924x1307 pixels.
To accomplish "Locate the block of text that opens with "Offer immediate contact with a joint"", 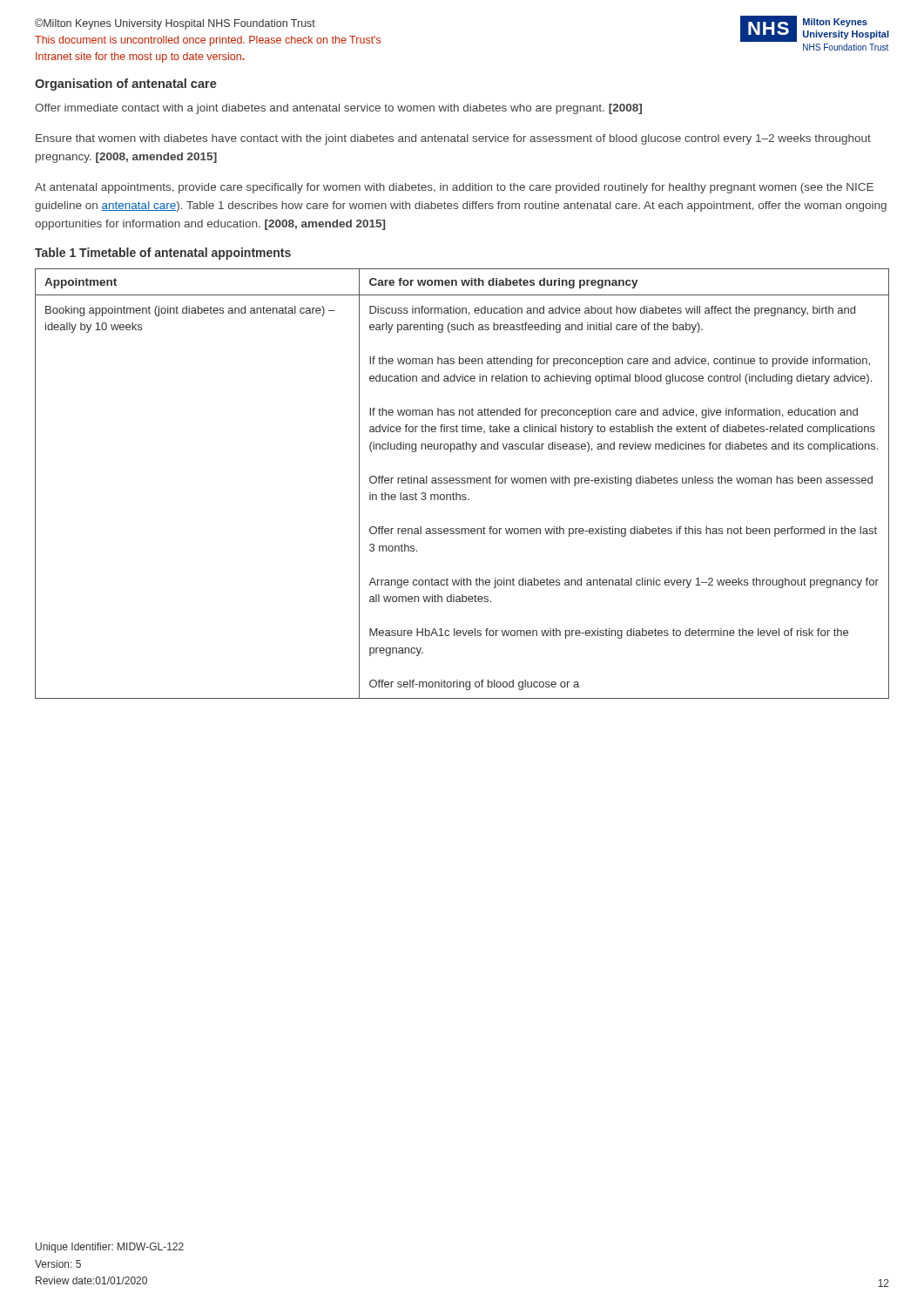I will [339, 108].
